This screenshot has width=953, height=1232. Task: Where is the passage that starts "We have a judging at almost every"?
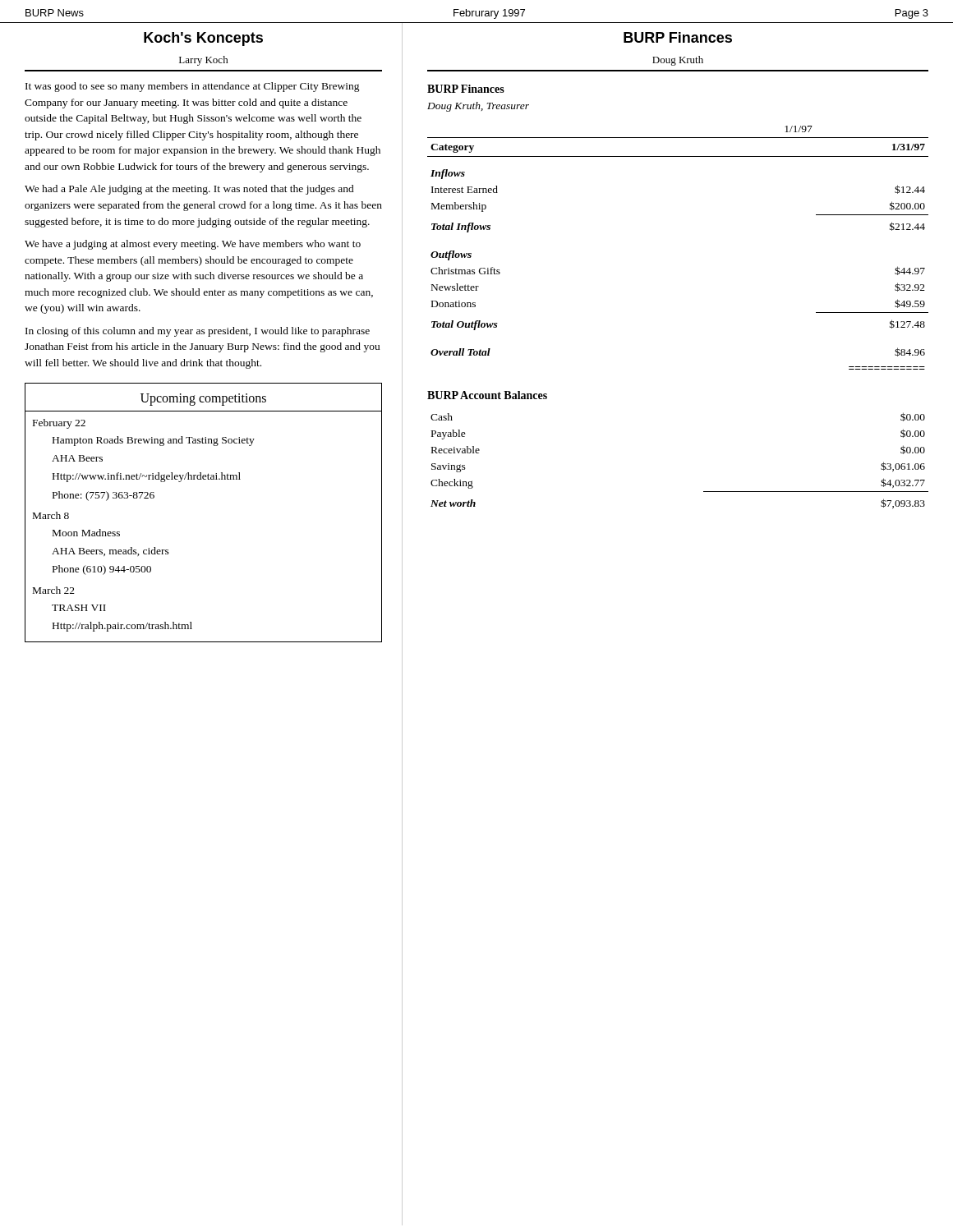pyautogui.click(x=203, y=276)
